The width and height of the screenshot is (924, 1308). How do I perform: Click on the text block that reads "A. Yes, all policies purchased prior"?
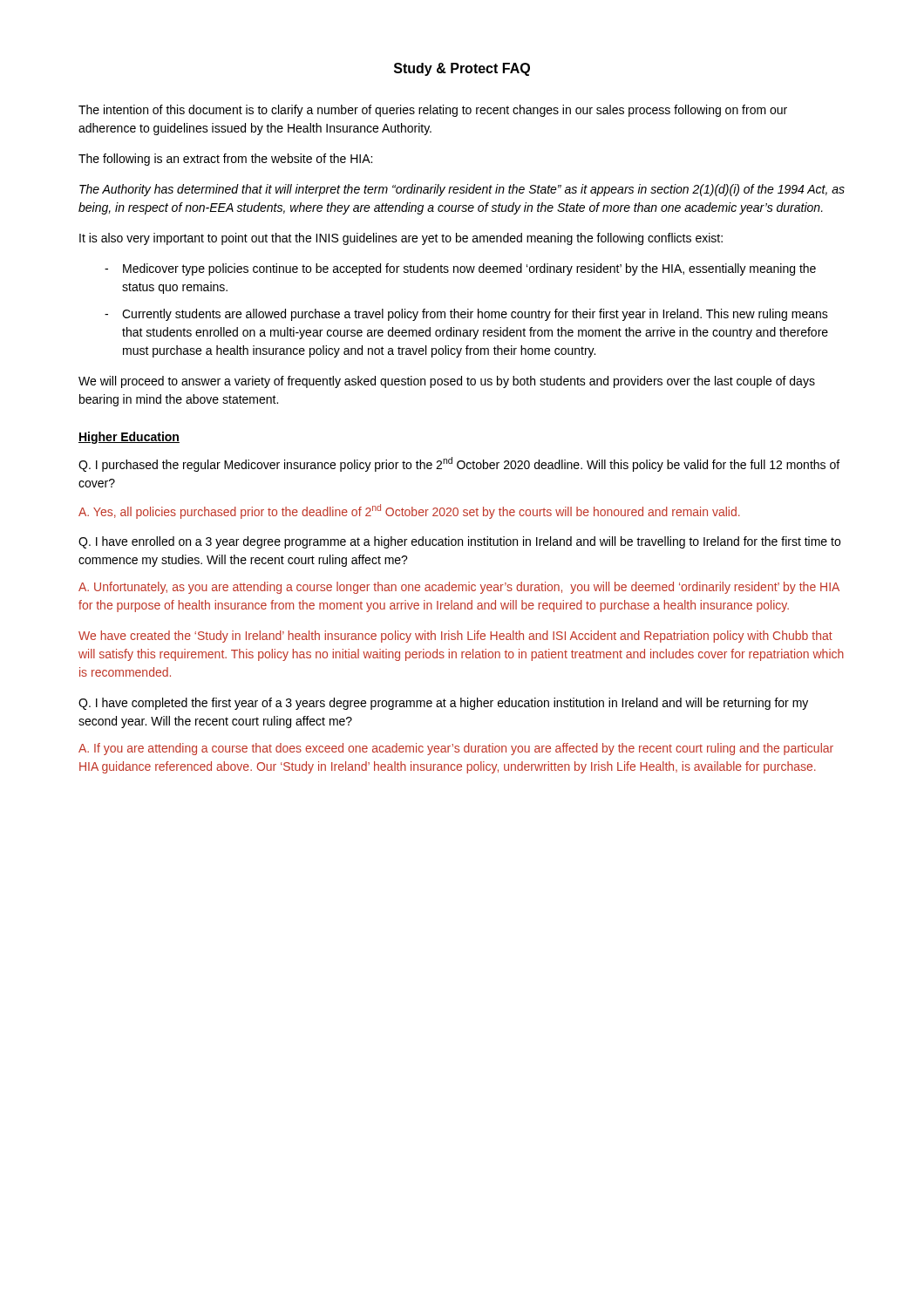[x=410, y=510]
